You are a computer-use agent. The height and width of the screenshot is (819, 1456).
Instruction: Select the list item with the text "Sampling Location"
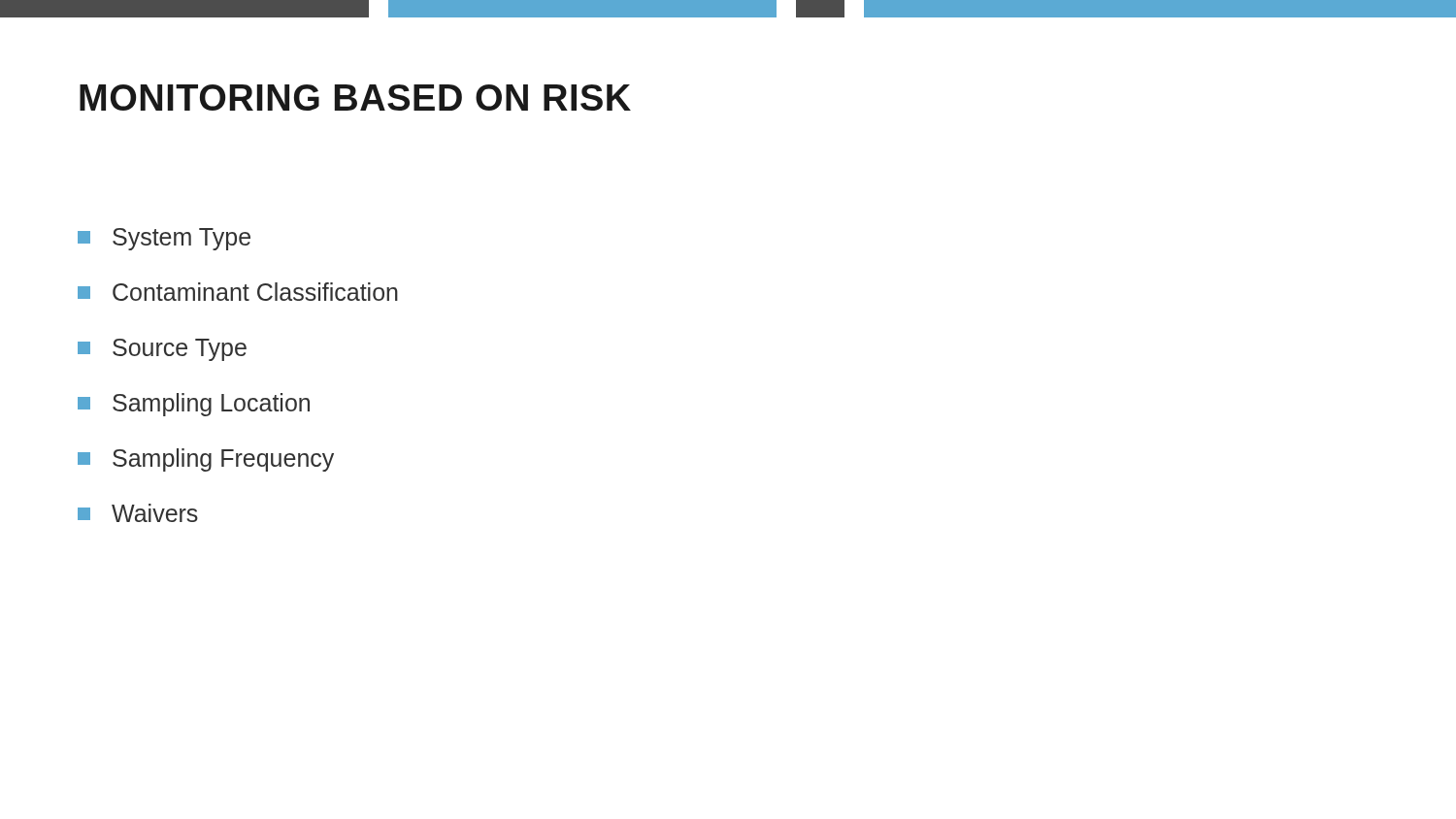(x=194, y=403)
